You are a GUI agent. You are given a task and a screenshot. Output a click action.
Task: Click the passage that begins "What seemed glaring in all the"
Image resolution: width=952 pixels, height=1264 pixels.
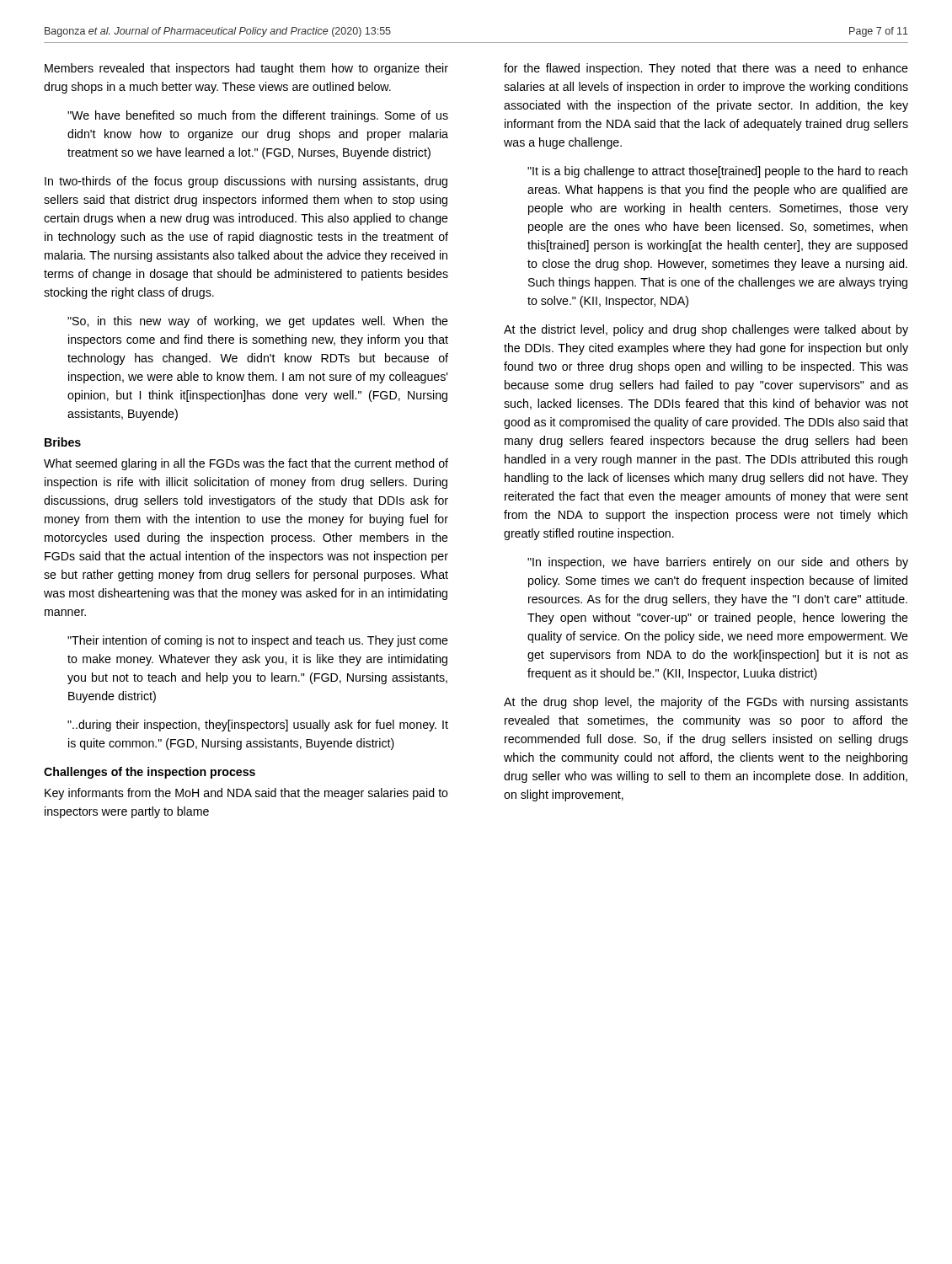coord(246,538)
